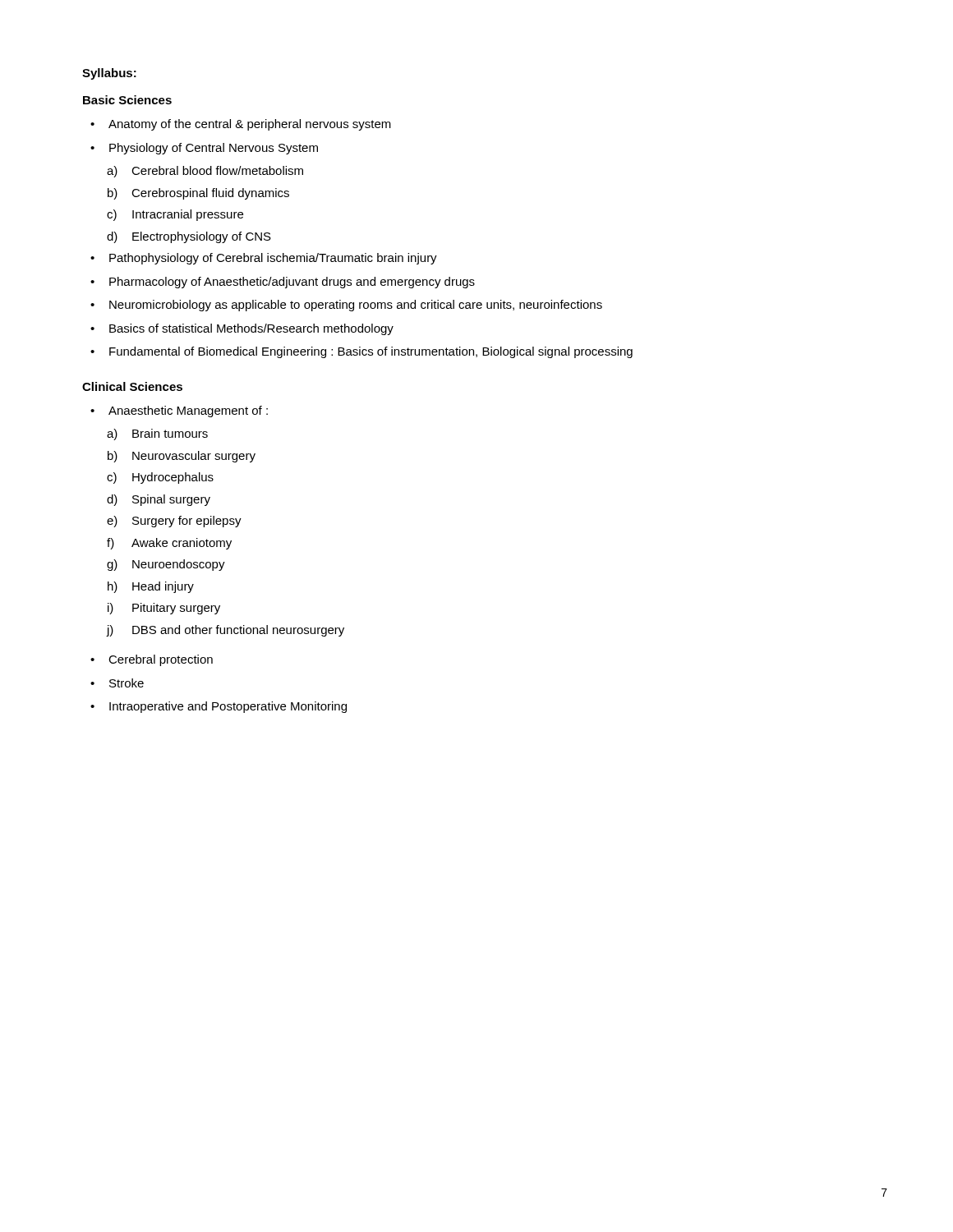Locate the text "h) Head injury"
The height and width of the screenshot is (1232, 953).
coord(151,587)
